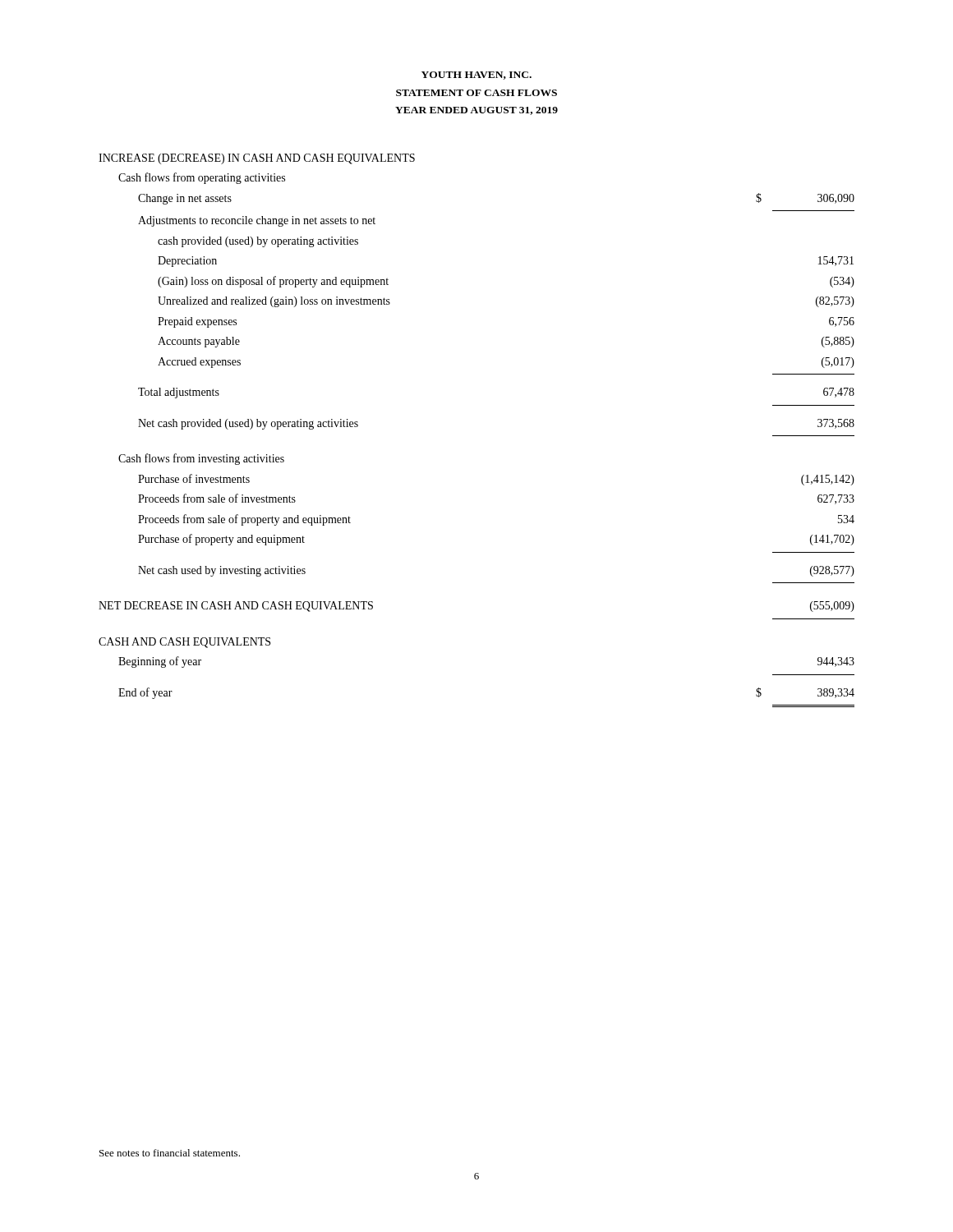Locate the block of text that opens with "Proceeds from sale of property and"
Viewport: 953px width, 1232px height.
coord(243,519)
